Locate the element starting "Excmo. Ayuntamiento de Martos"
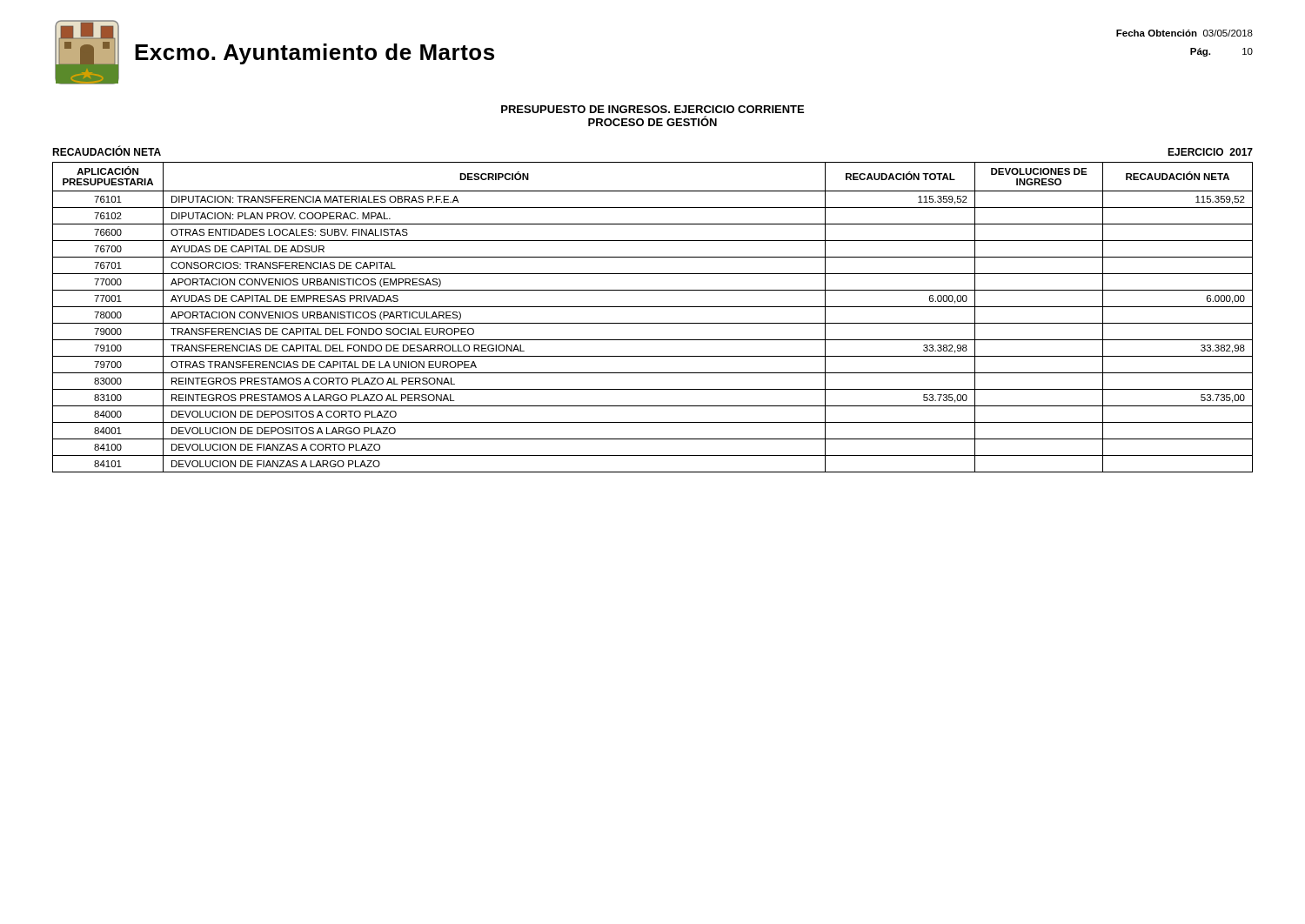Image resolution: width=1305 pixels, height=924 pixels. [x=315, y=52]
